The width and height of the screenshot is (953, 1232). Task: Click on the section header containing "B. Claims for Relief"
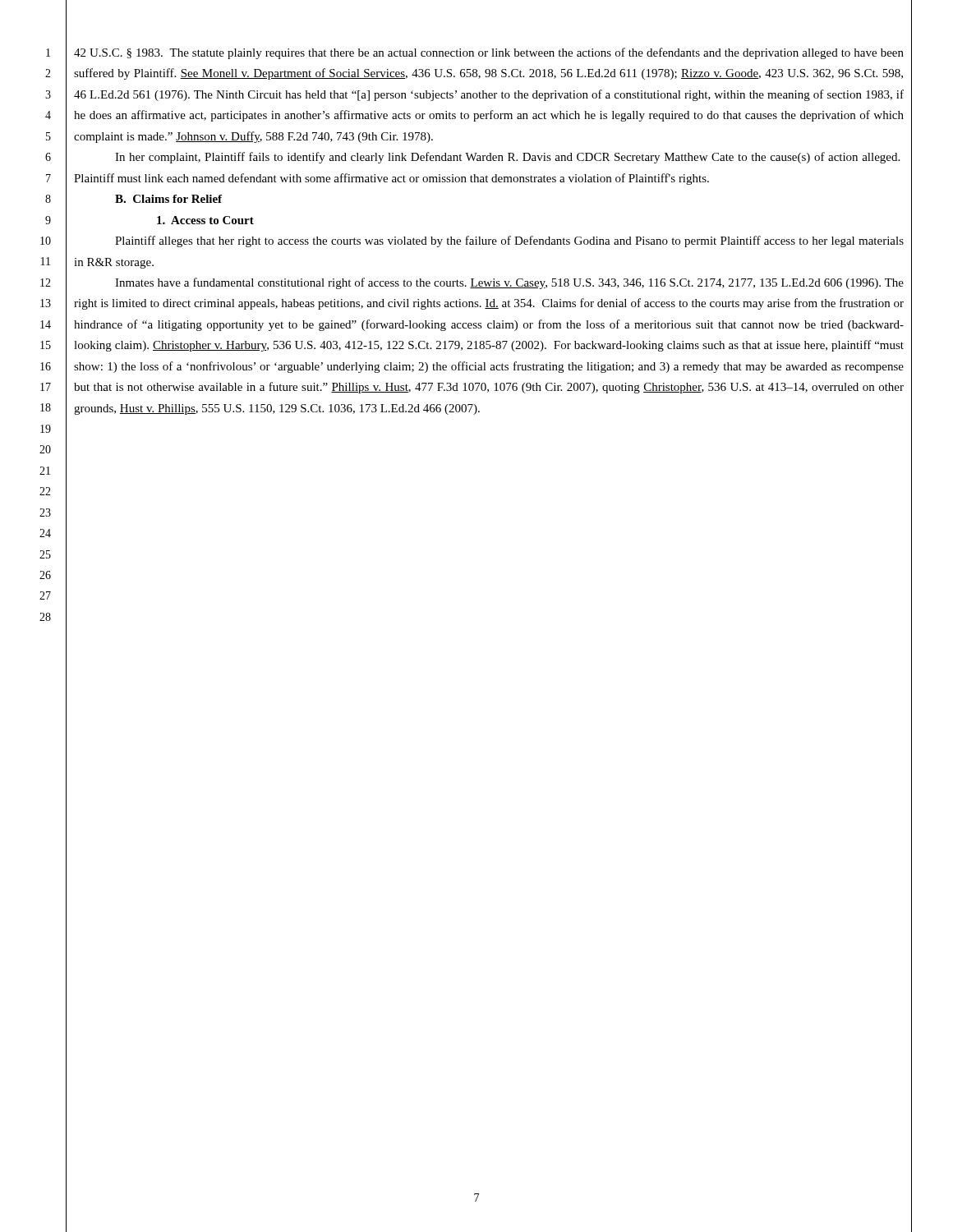(168, 199)
